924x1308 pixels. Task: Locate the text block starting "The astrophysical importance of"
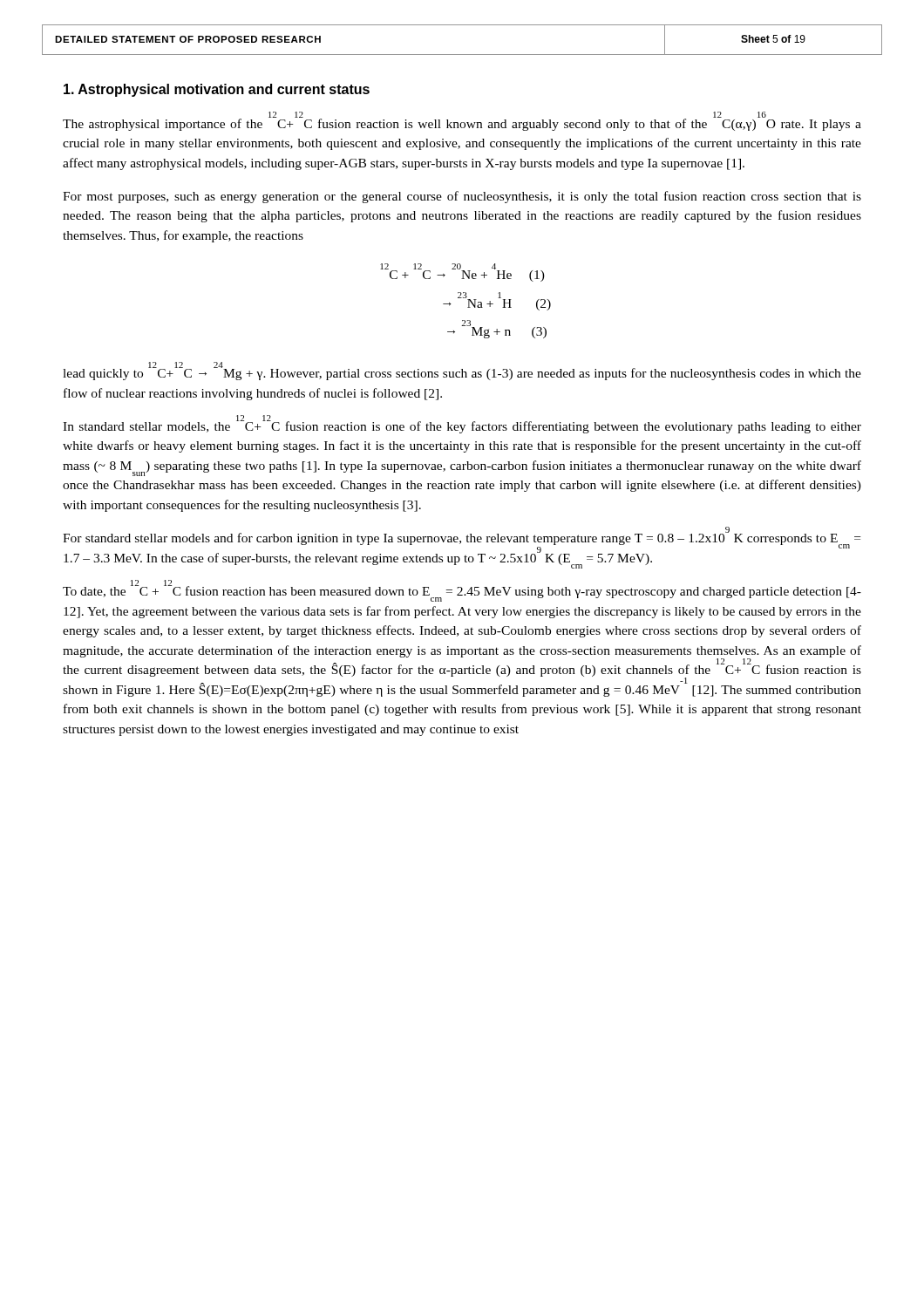pos(462,142)
